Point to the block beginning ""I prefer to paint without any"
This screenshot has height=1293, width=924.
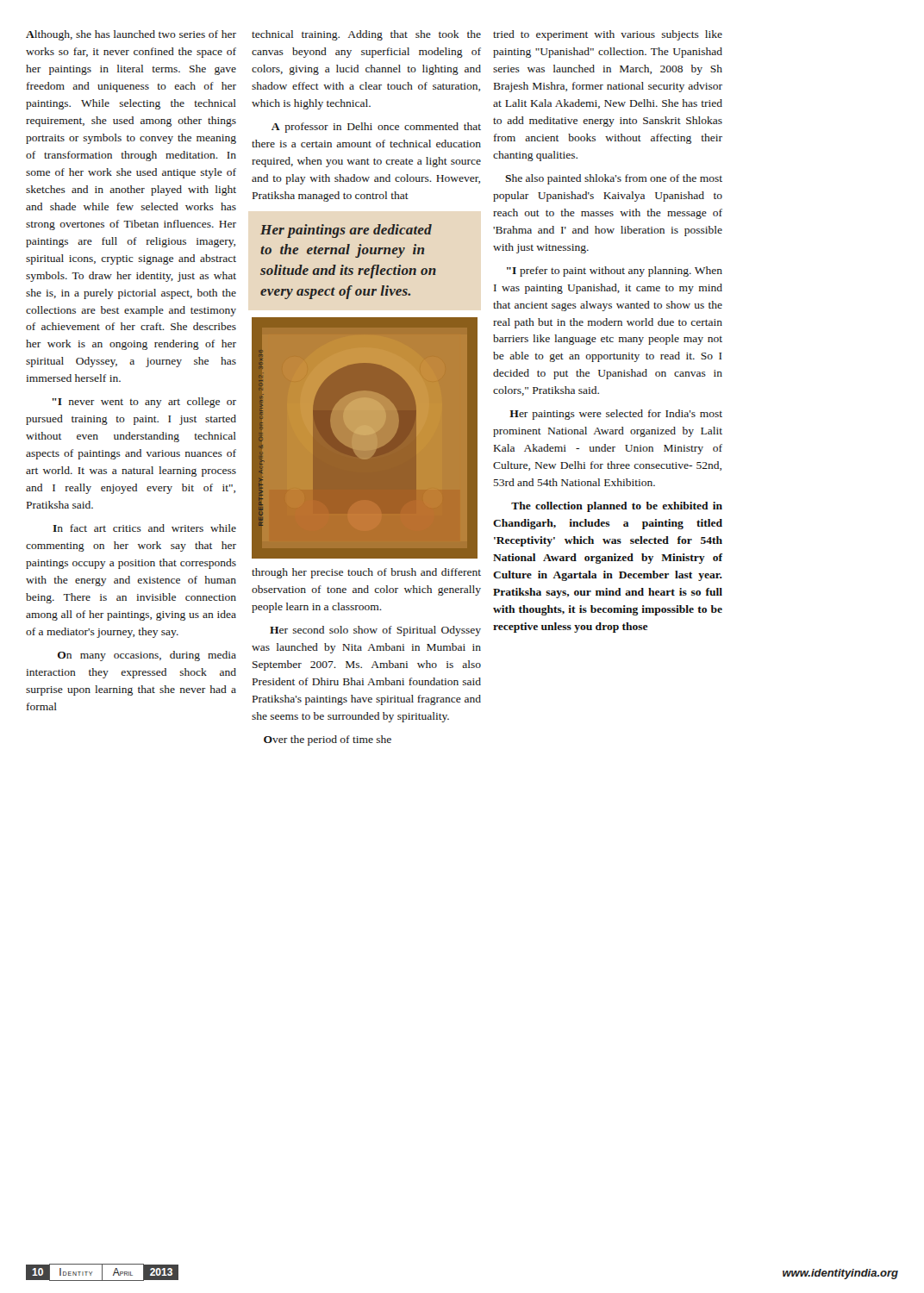click(608, 331)
